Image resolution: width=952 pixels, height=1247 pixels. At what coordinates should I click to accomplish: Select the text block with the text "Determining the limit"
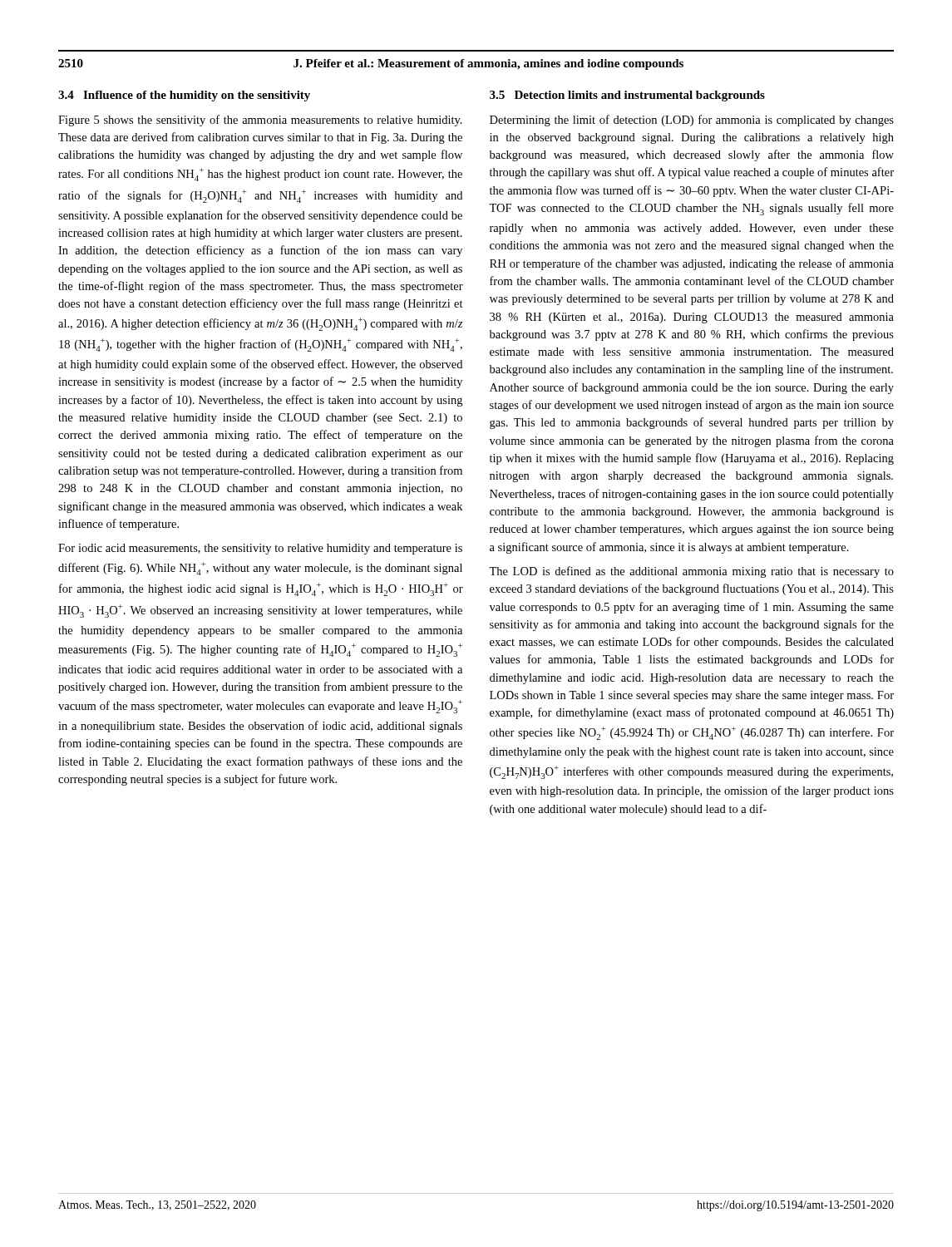click(x=692, y=465)
